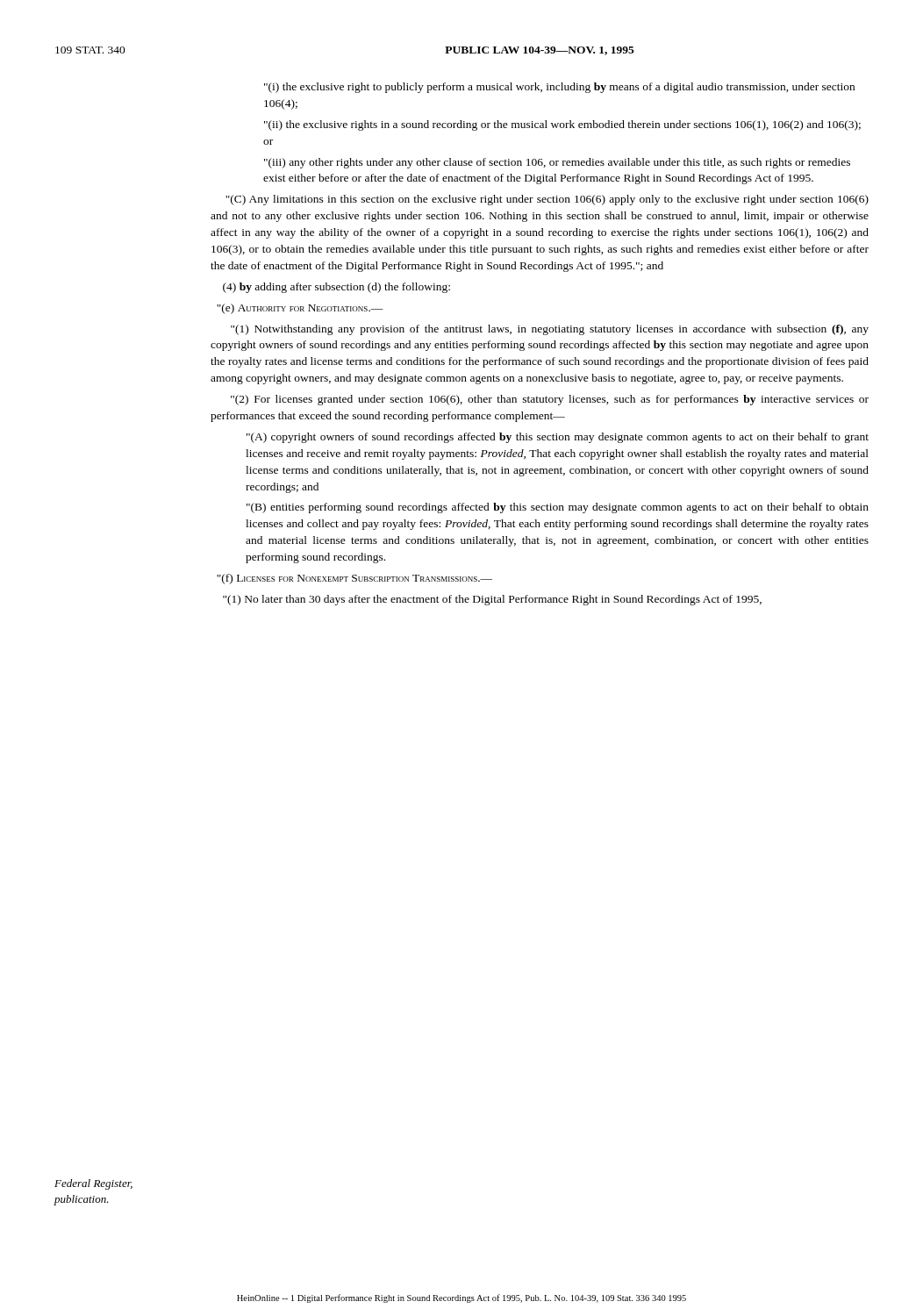Point to the element starting ""(ii) the exclusive"

coord(562,132)
